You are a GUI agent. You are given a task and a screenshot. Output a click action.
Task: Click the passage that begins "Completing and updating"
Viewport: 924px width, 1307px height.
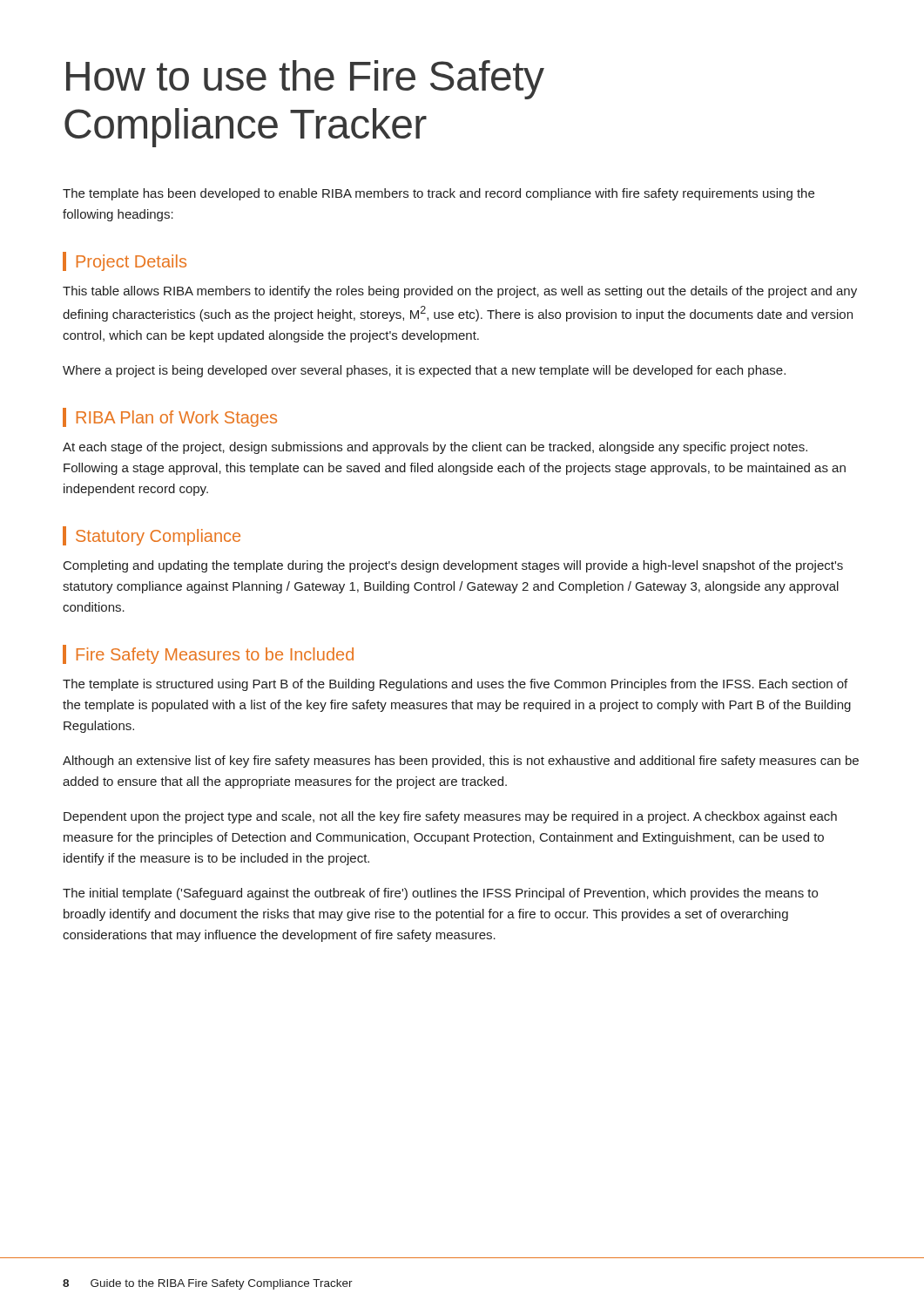point(453,586)
